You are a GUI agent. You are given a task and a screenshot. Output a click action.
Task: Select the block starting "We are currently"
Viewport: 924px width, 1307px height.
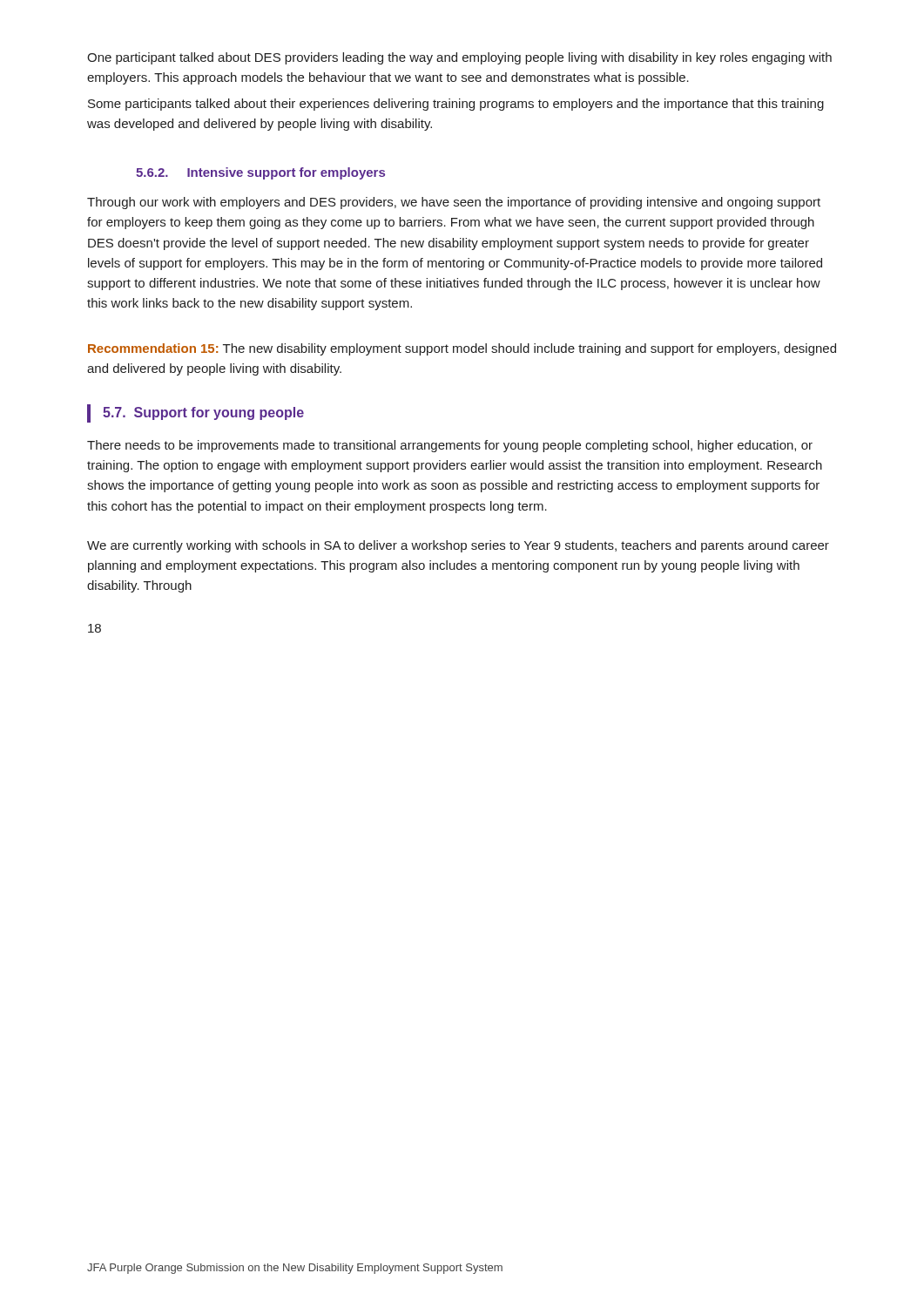(458, 565)
